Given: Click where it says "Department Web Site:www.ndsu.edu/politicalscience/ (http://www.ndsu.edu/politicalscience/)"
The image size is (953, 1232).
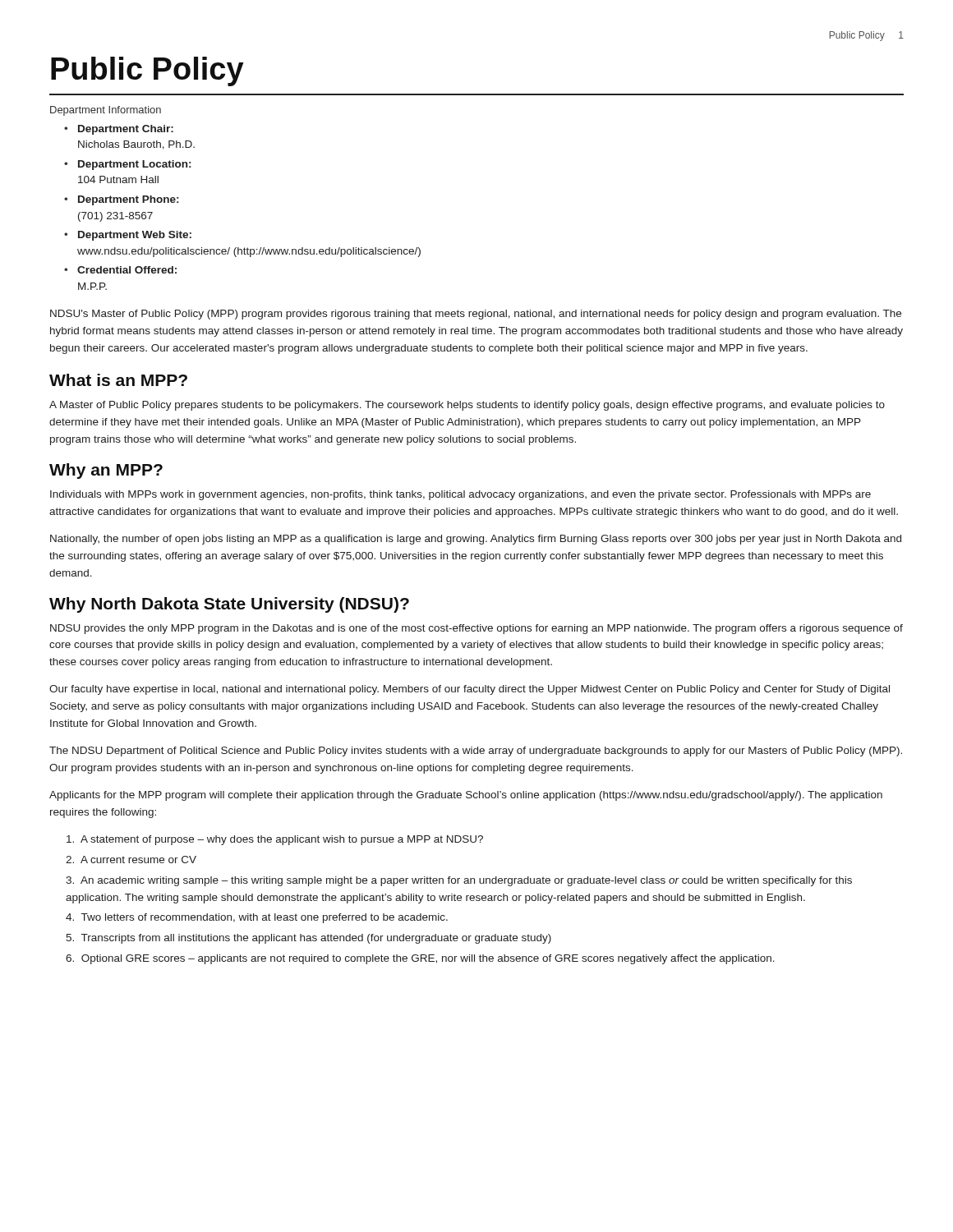Looking at the screenshot, I should click(x=249, y=243).
